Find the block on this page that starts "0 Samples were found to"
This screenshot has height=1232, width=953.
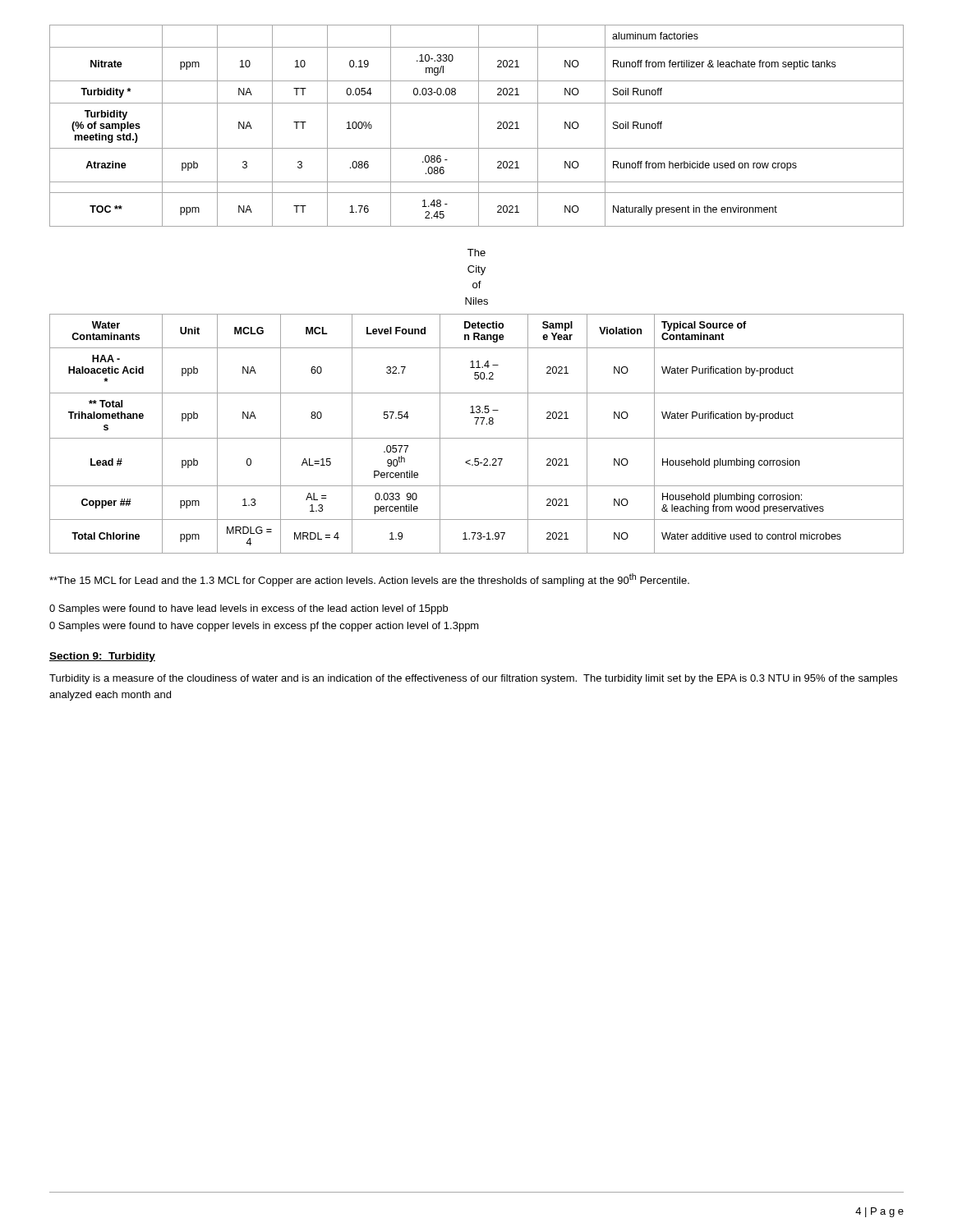pos(264,617)
